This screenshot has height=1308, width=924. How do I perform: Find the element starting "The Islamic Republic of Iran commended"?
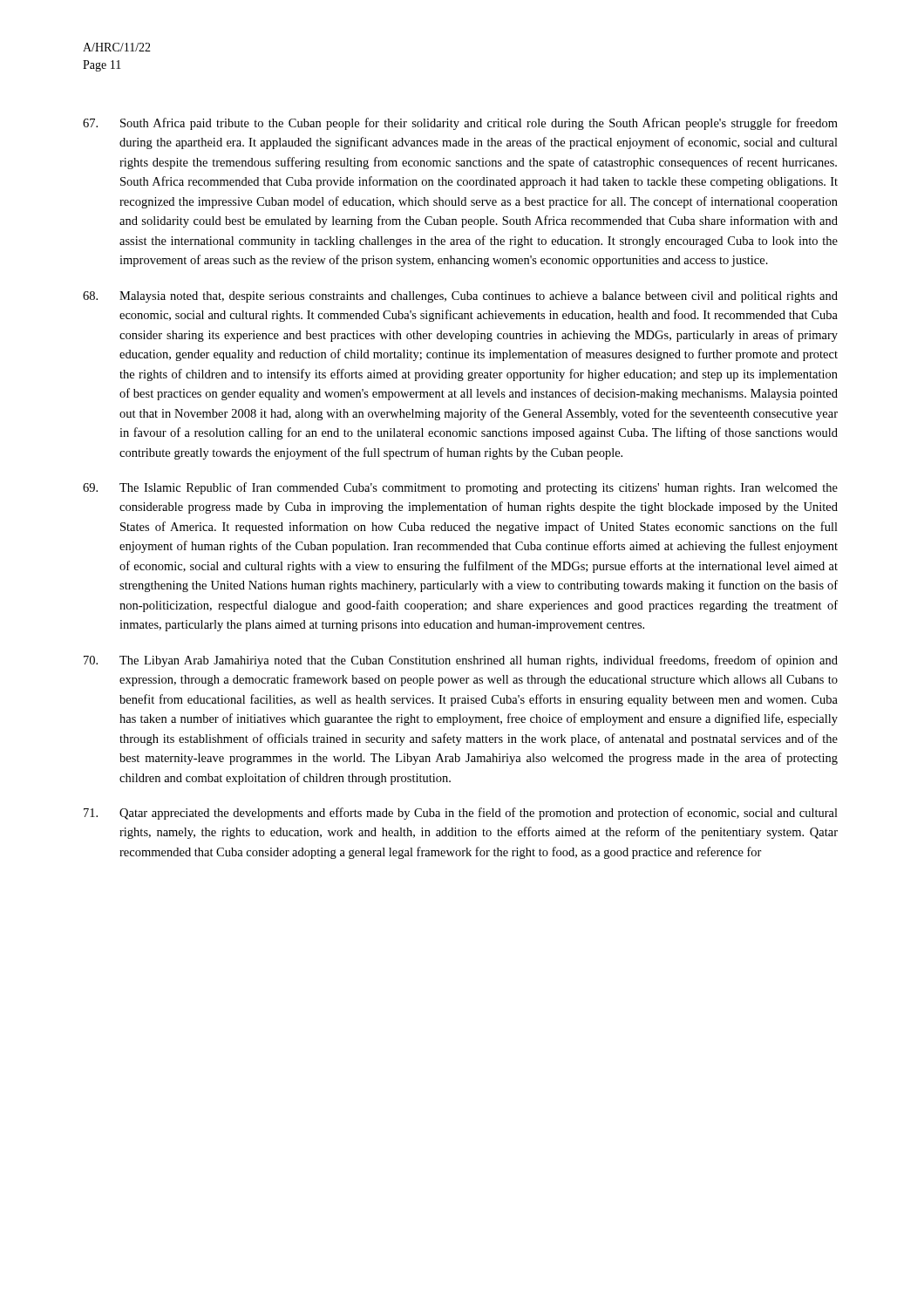point(460,556)
